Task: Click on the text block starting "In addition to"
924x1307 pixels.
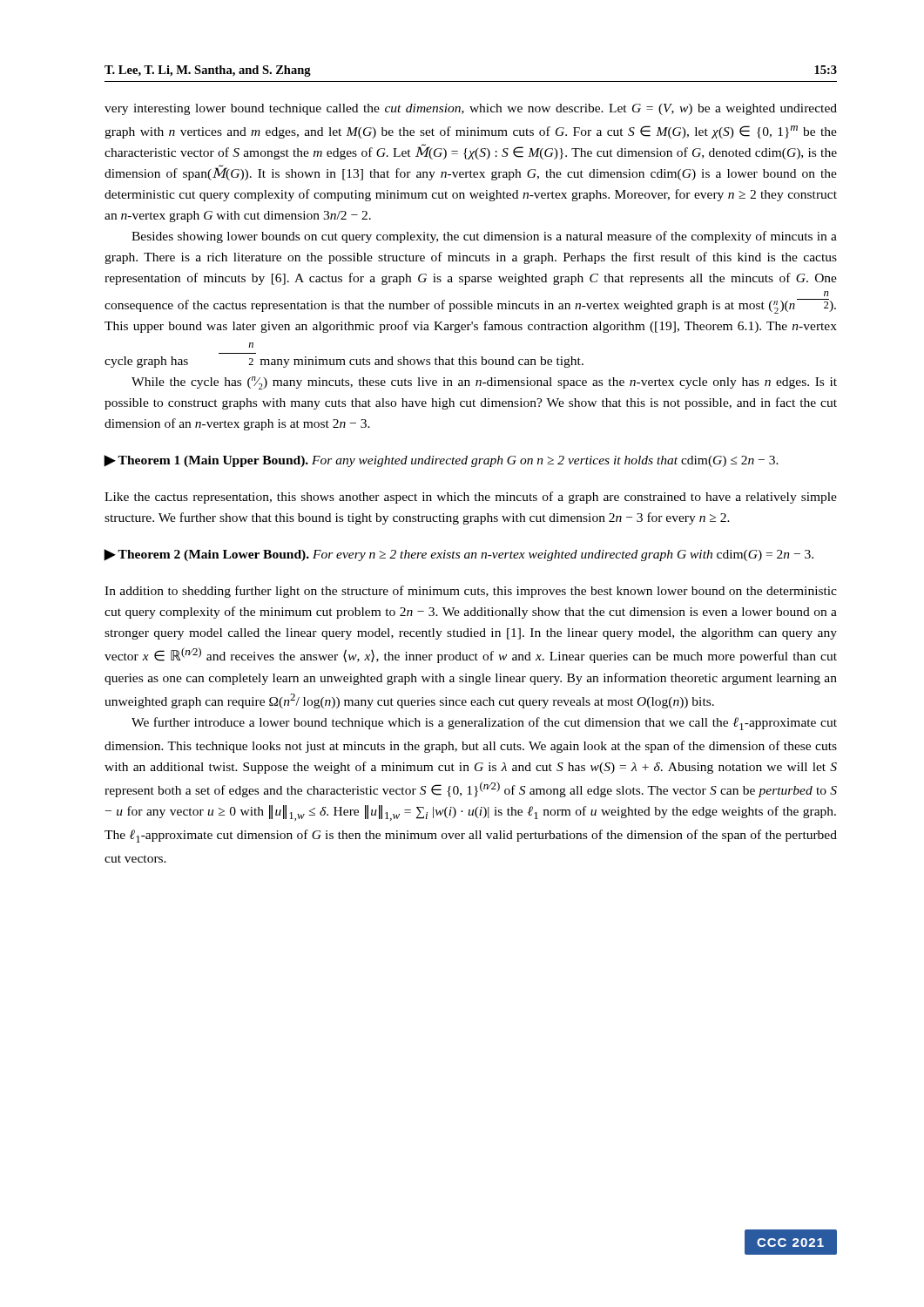Action: coord(471,646)
